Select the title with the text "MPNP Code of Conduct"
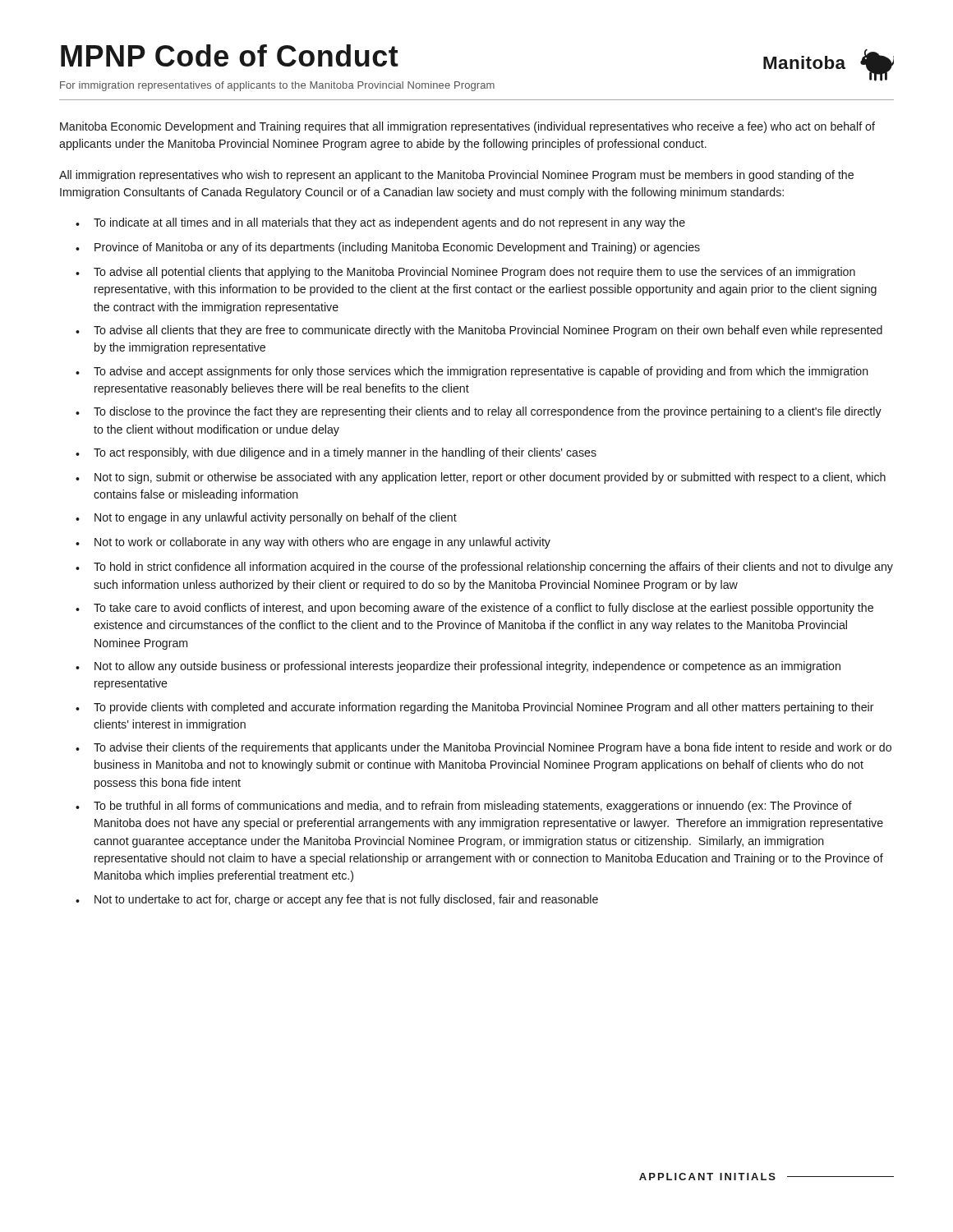 click(229, 57)
